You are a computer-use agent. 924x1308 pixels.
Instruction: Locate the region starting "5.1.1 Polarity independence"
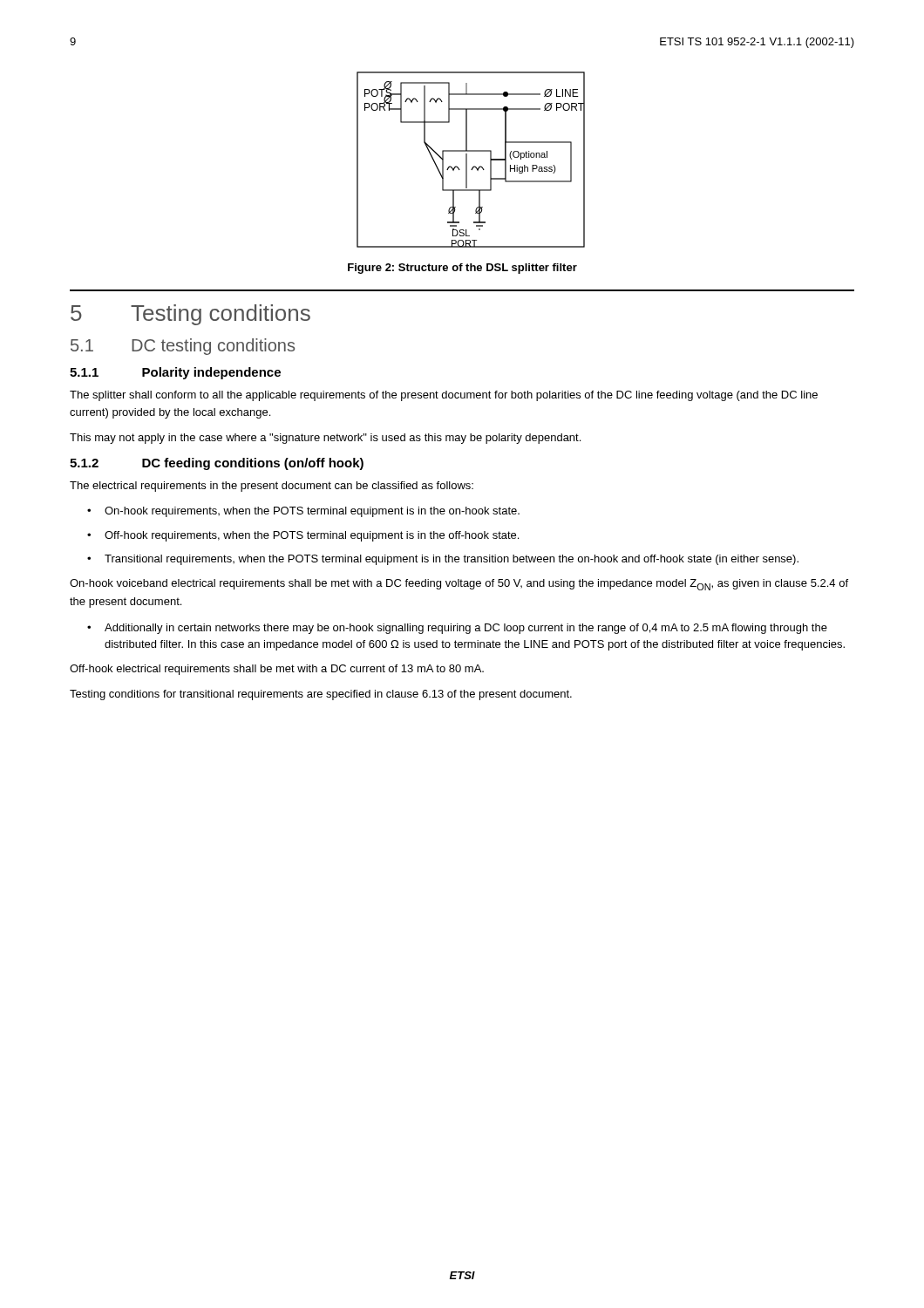(x=175, y=372)
